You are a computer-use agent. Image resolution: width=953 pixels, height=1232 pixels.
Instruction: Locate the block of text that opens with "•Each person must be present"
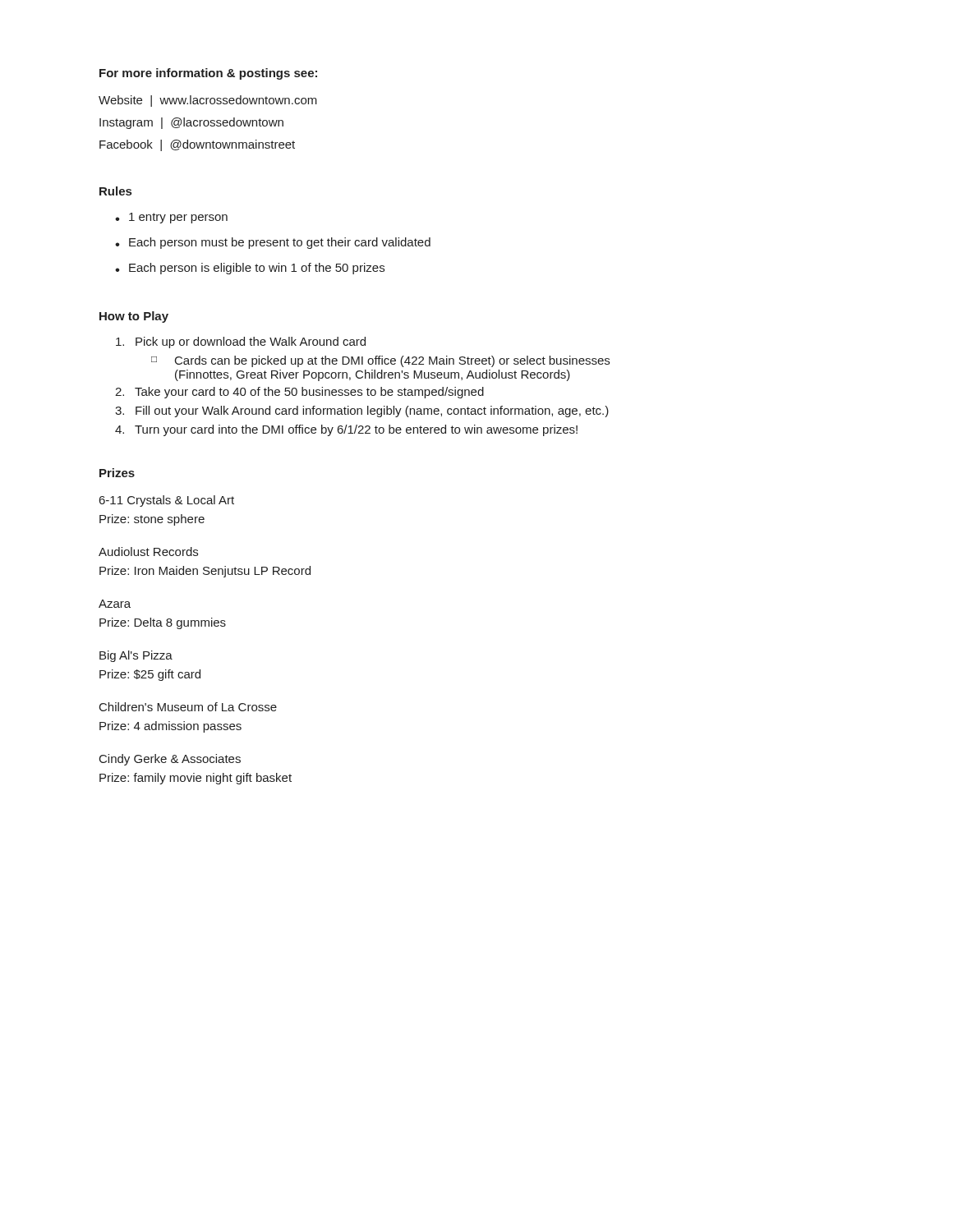273,244
